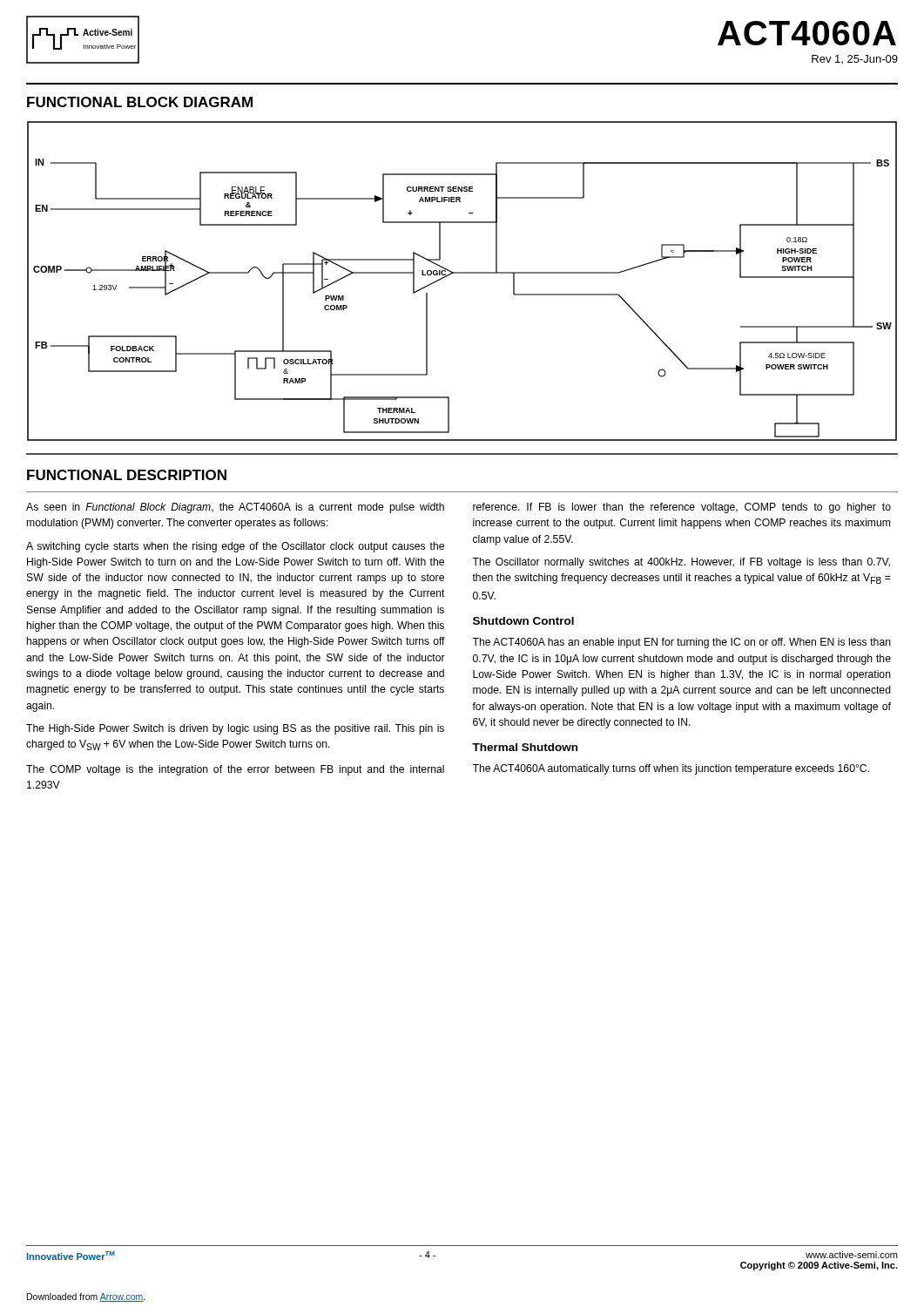Select the region starting "reference. If FB is lower than"
Screen dimensions: 1307x924
point(682,552)
